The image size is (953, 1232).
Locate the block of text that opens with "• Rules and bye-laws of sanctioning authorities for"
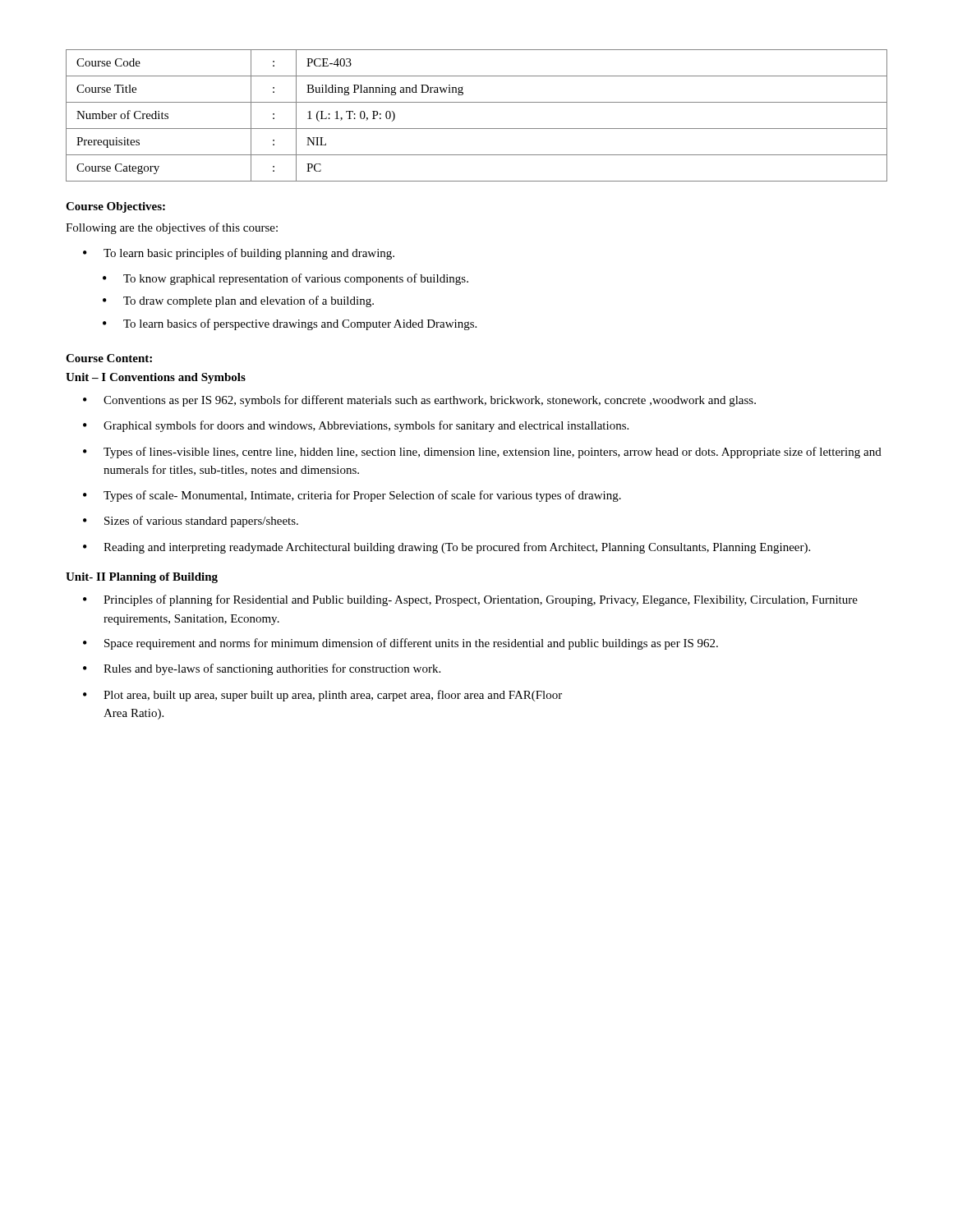[262, 669]
